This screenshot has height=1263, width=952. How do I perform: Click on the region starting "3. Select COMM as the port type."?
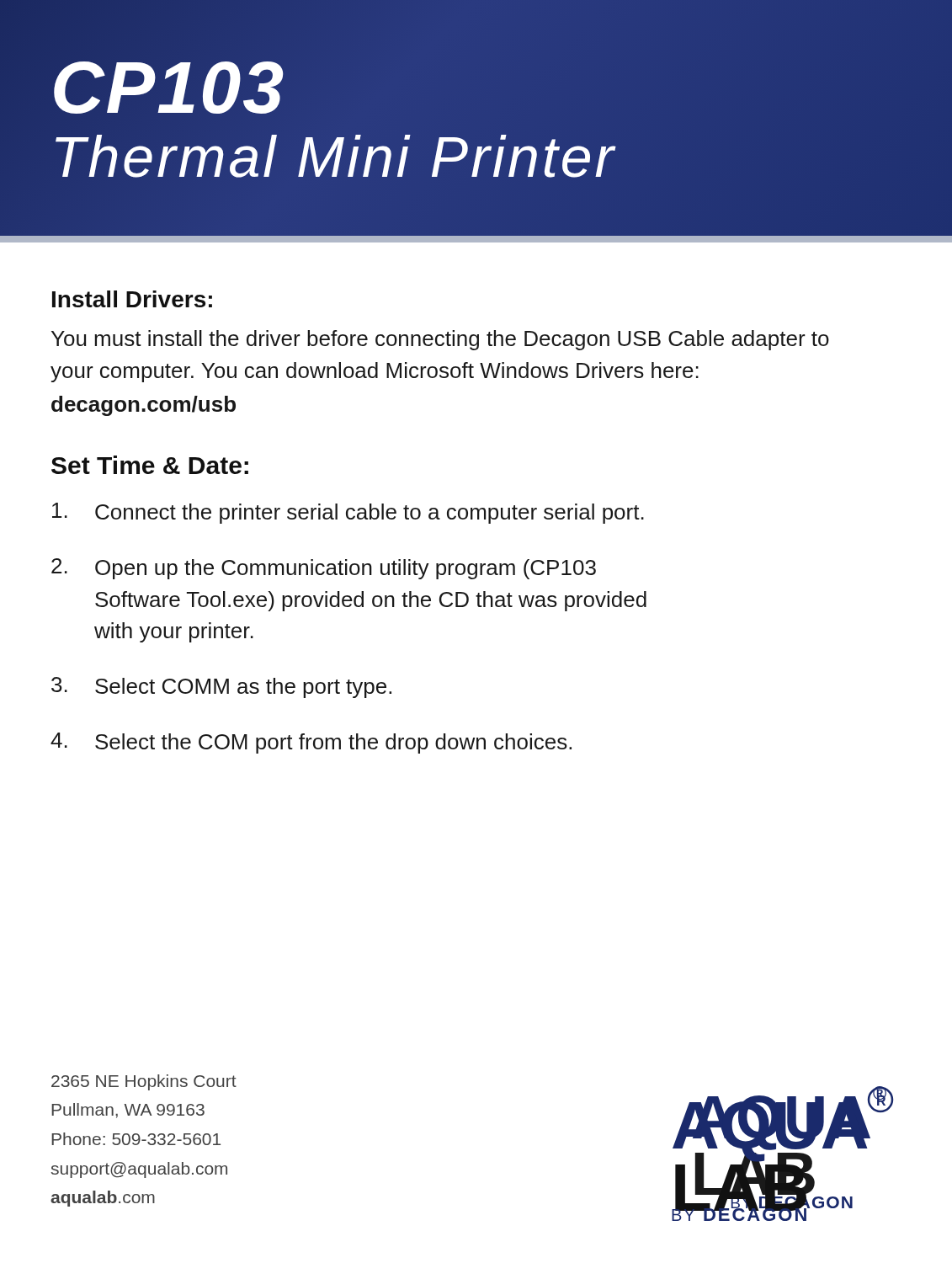pos(222,687)
